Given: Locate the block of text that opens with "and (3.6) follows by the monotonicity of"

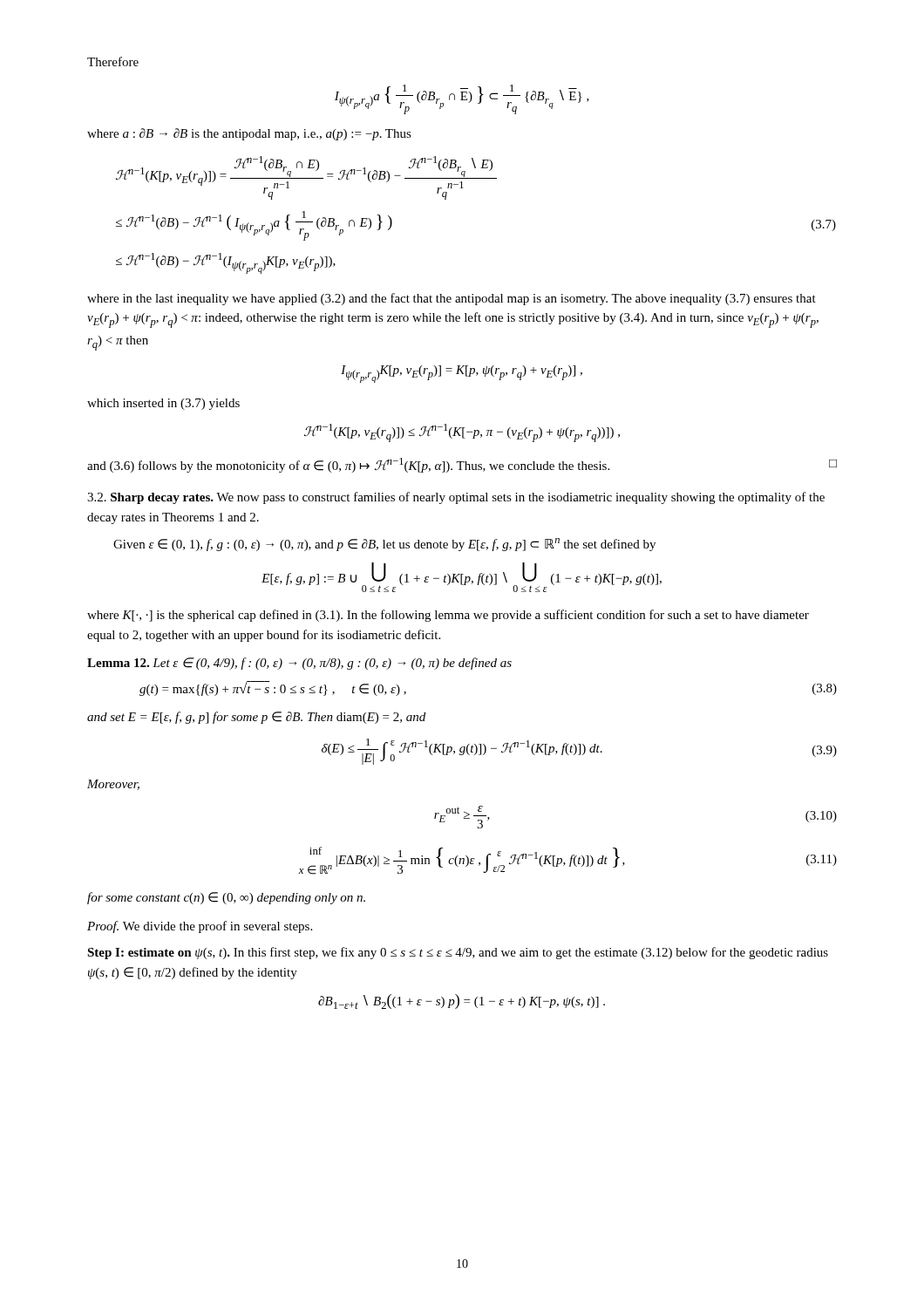Looking at the screenshot, I should pyautogui.click(x=462, y=463).
